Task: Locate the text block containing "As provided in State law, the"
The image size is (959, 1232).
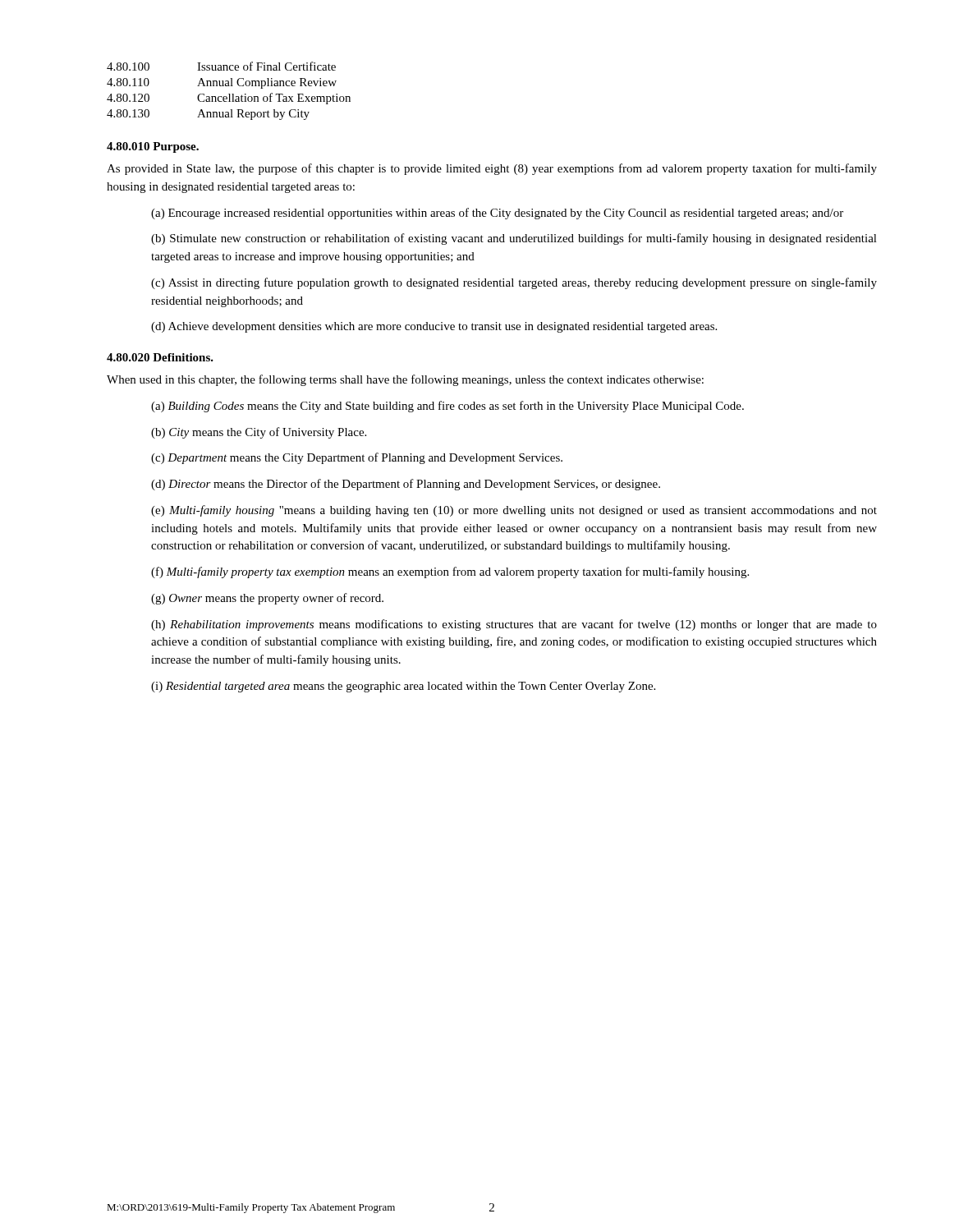Action: coord(492,177)
